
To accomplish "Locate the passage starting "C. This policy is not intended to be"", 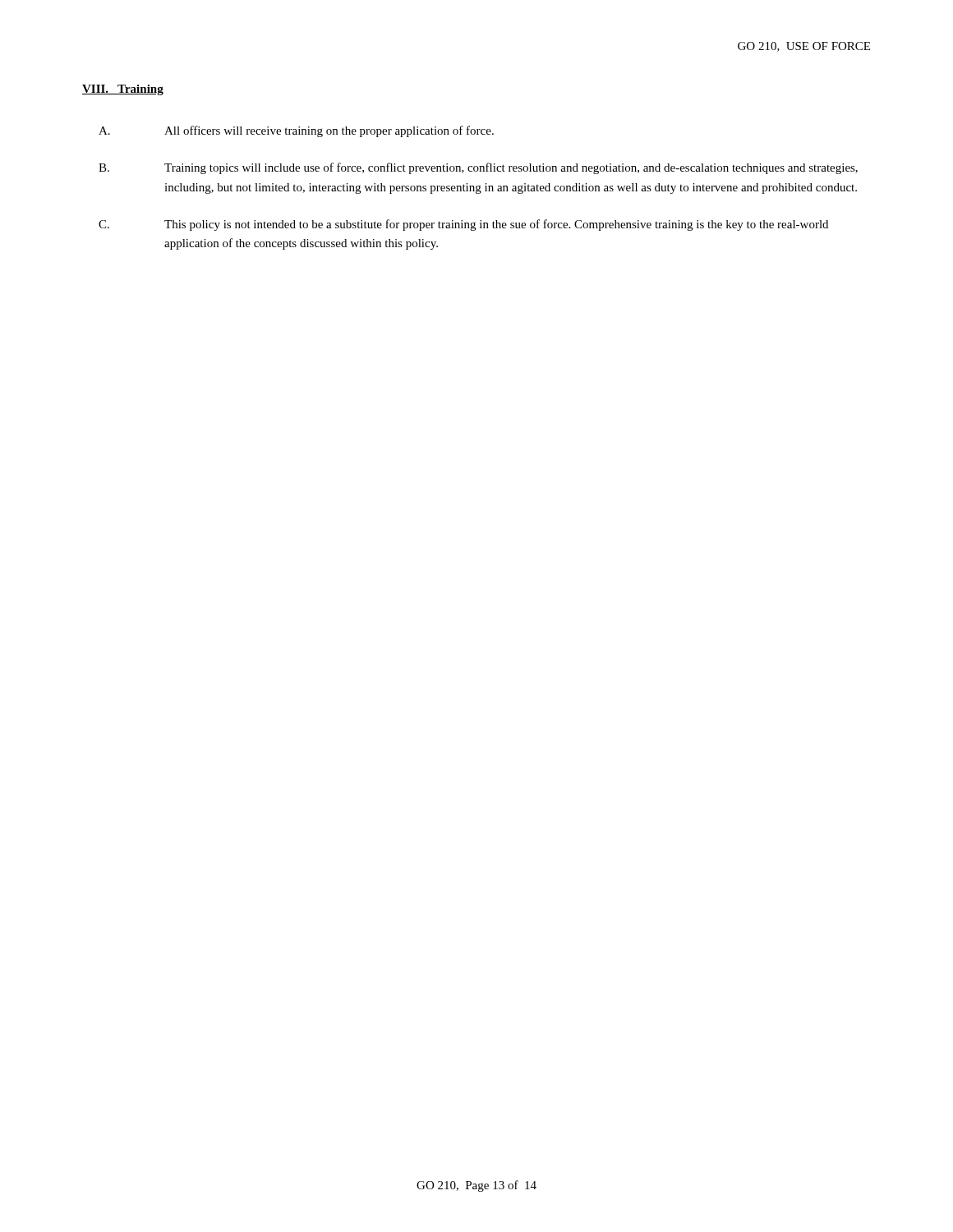I will click(476, 234).
